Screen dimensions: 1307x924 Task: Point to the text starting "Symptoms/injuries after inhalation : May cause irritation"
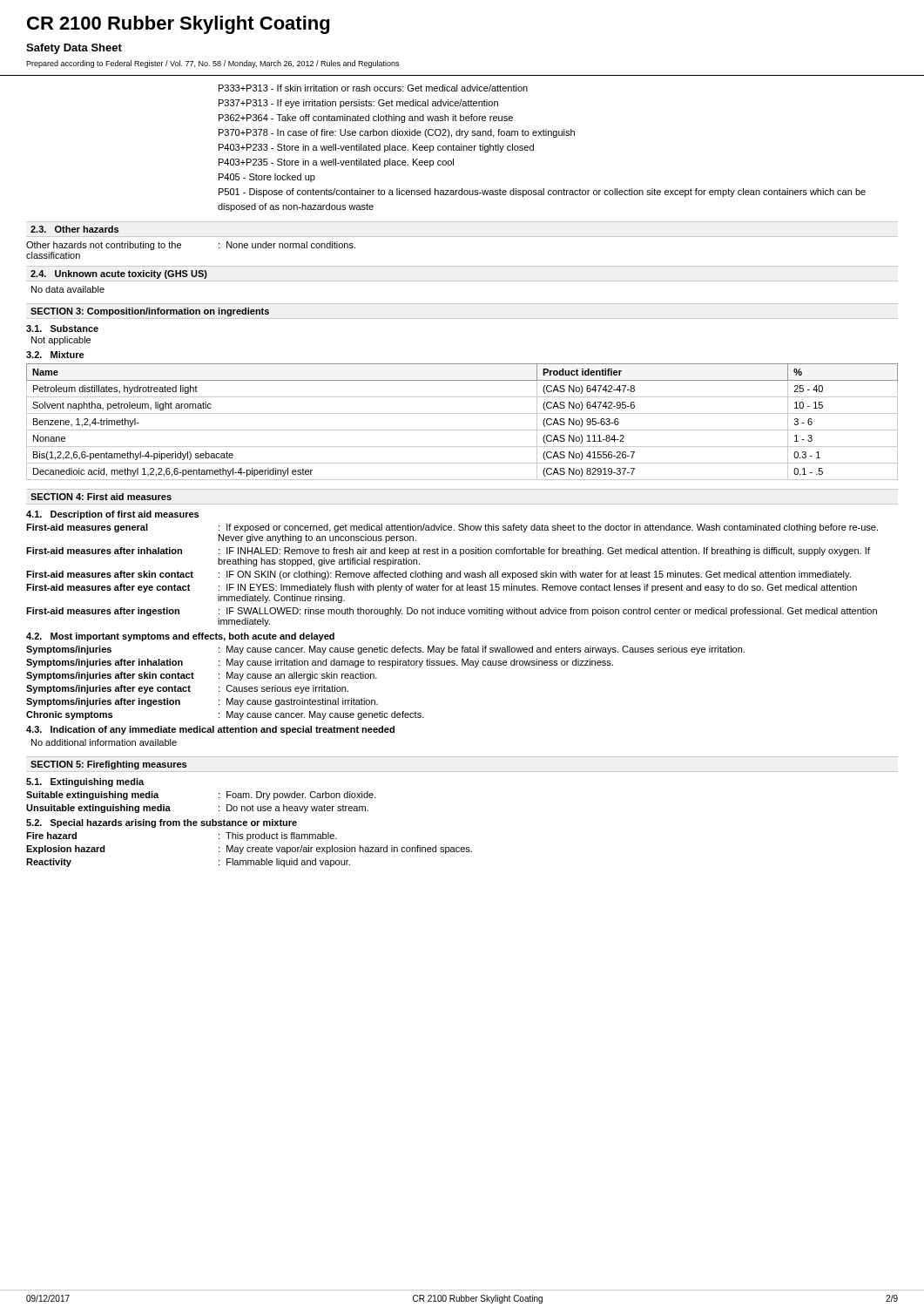pyautogui.click(x=462, y=663)
